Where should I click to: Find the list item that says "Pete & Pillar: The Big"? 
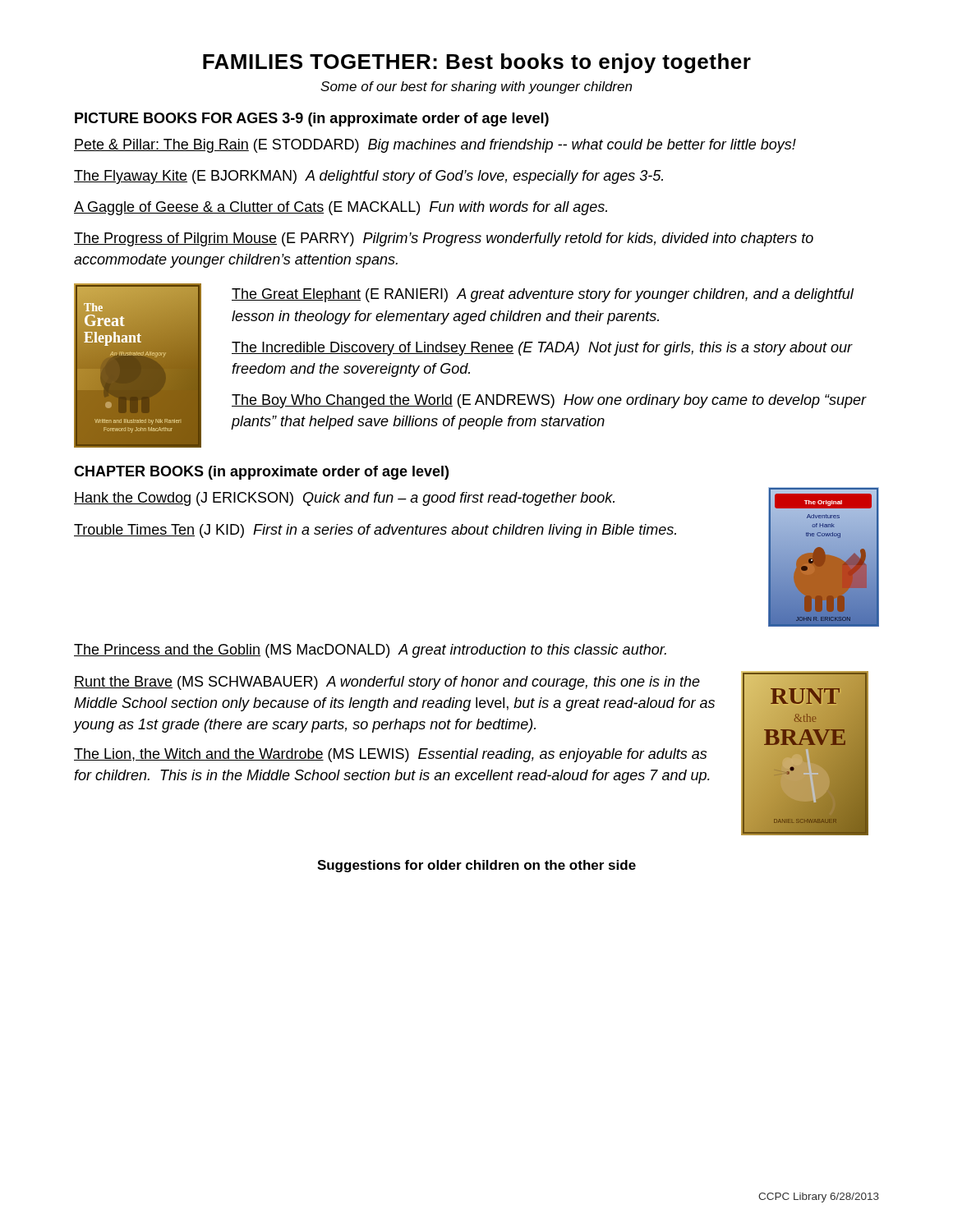(x=435, y=145)
